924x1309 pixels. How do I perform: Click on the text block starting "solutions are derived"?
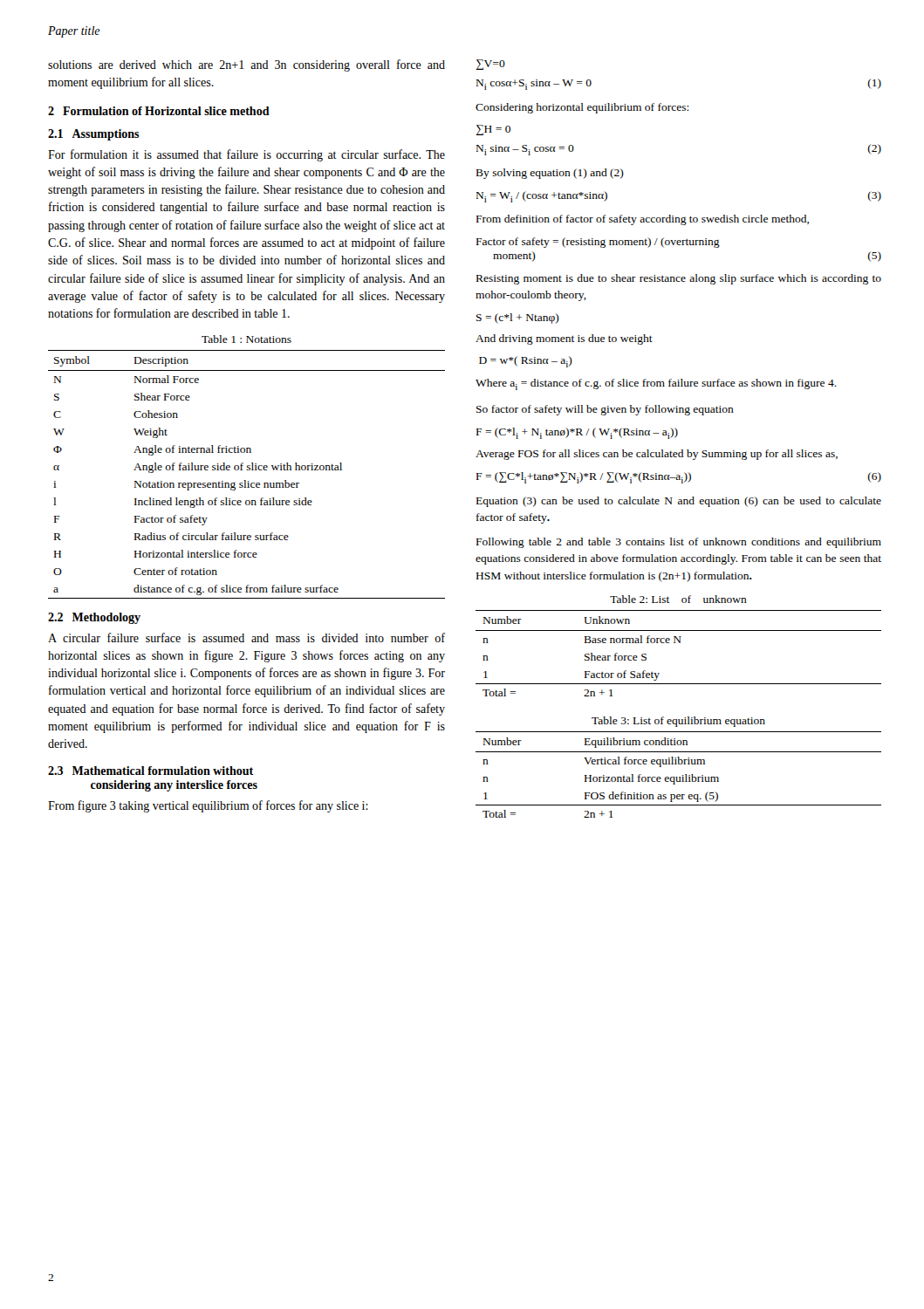coord(246,74)
